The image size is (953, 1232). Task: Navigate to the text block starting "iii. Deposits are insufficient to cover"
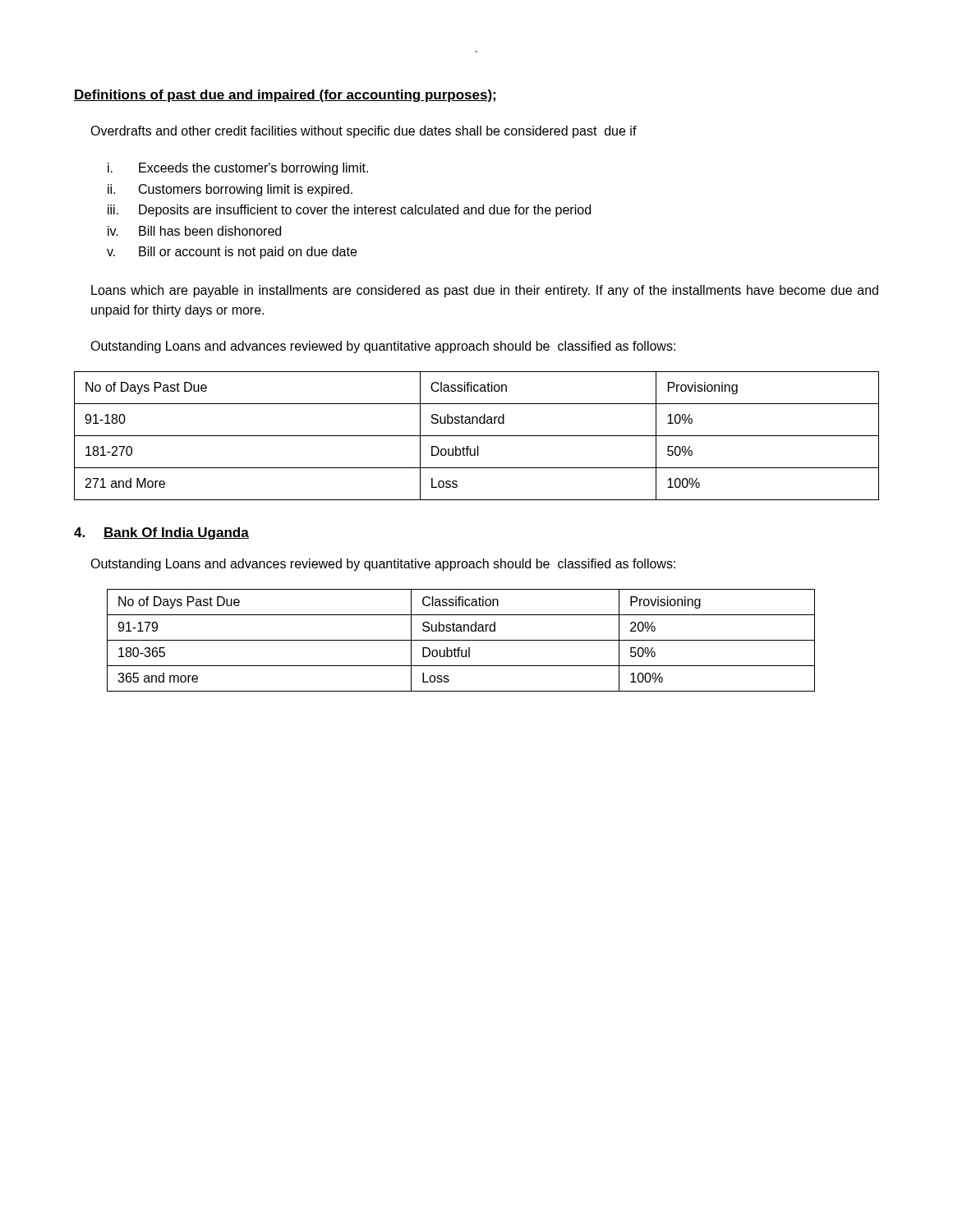(x=349, y=210)
